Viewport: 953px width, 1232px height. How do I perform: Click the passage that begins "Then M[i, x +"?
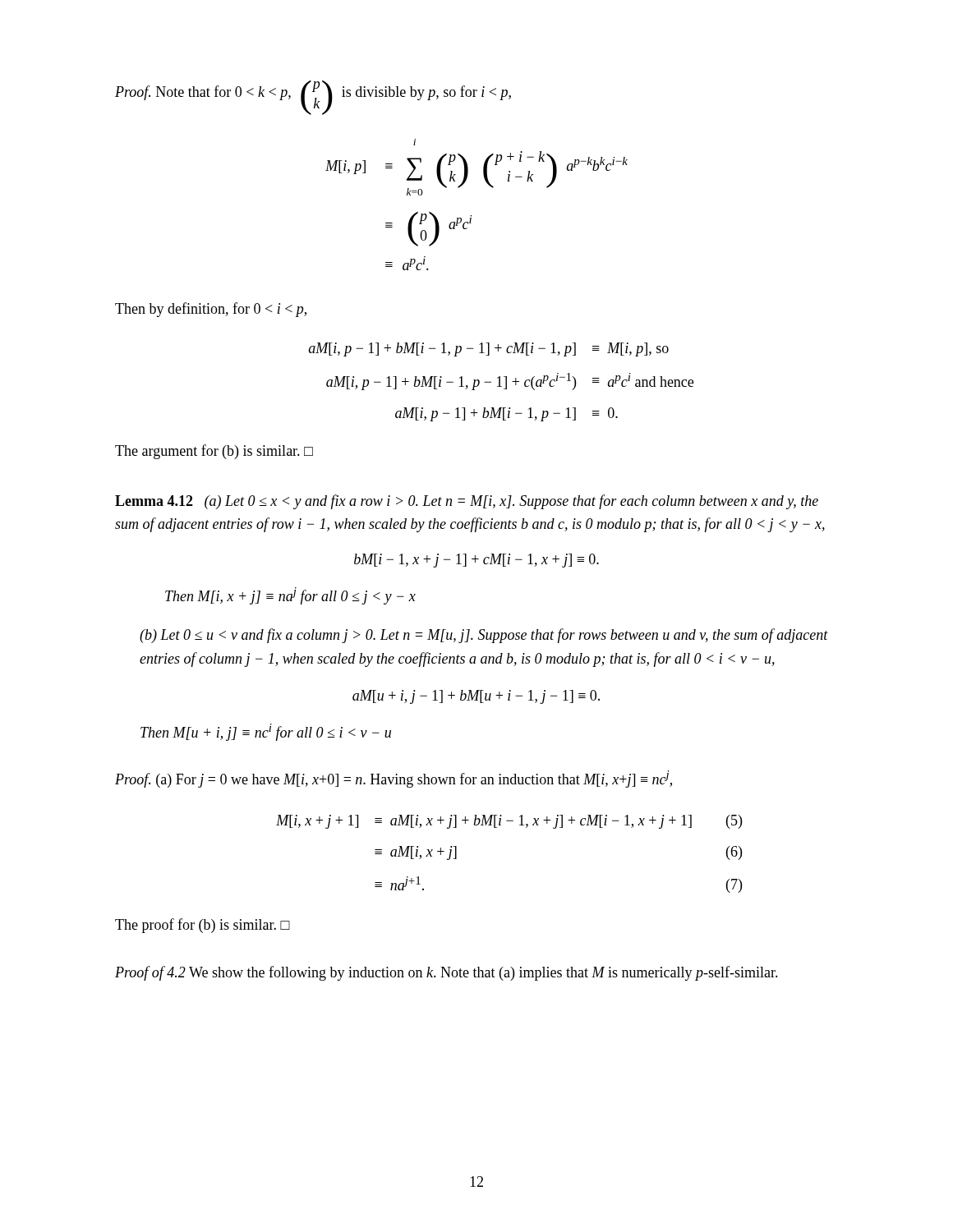point(290,595)
